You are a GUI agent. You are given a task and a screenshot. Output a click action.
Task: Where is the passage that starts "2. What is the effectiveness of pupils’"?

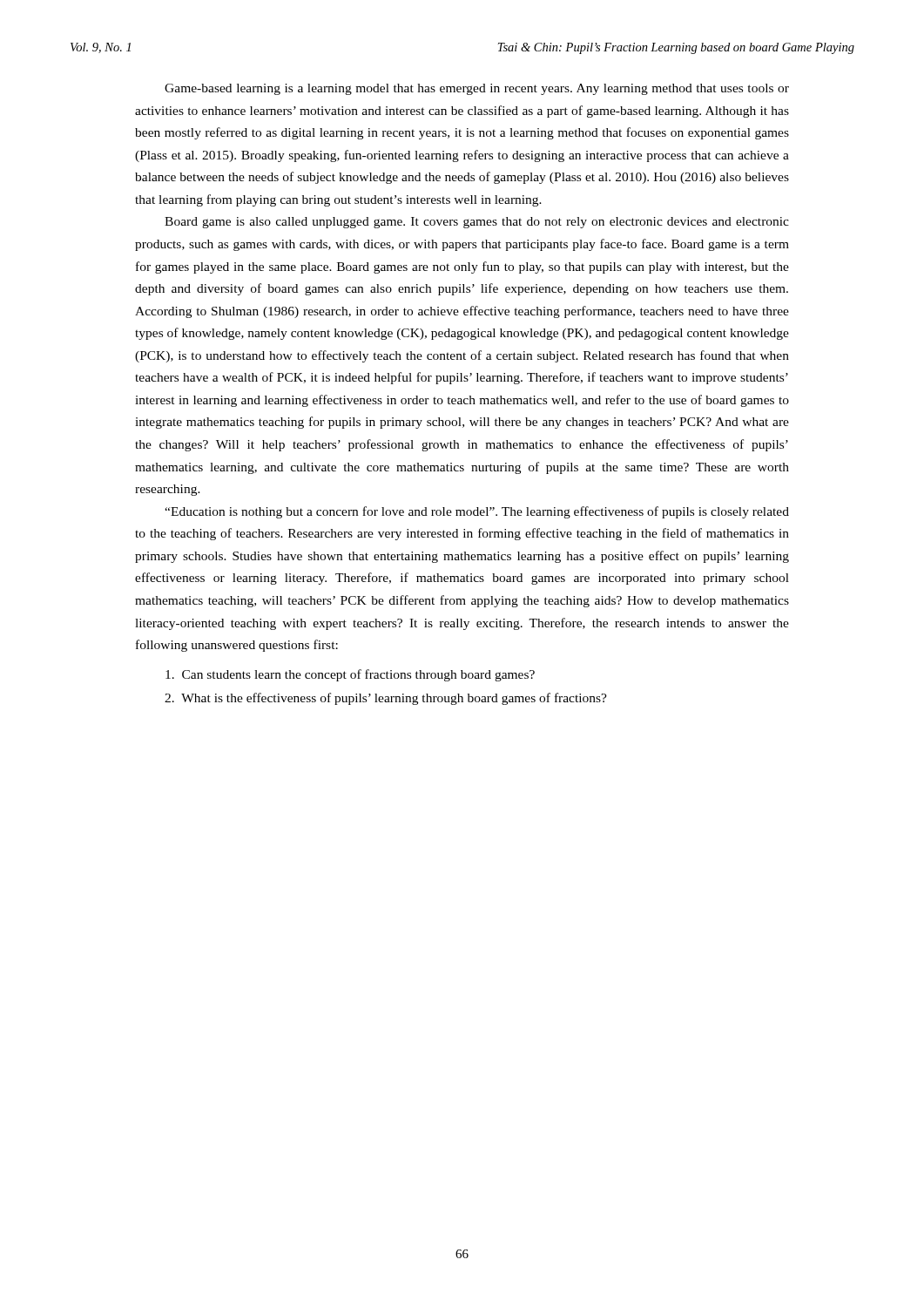(x=386, y=698)
